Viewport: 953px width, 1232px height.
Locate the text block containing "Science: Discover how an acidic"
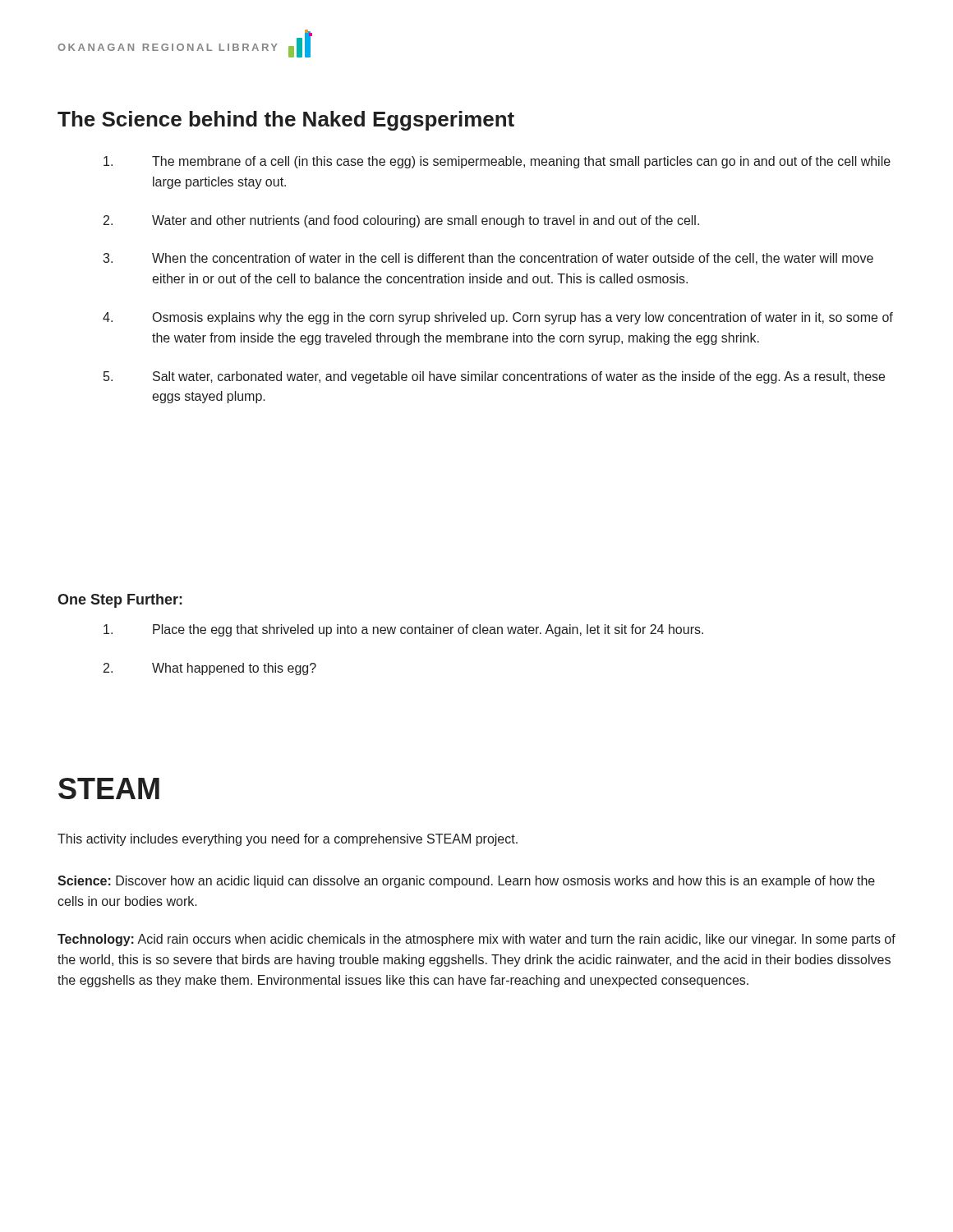[x=476, y=892]
